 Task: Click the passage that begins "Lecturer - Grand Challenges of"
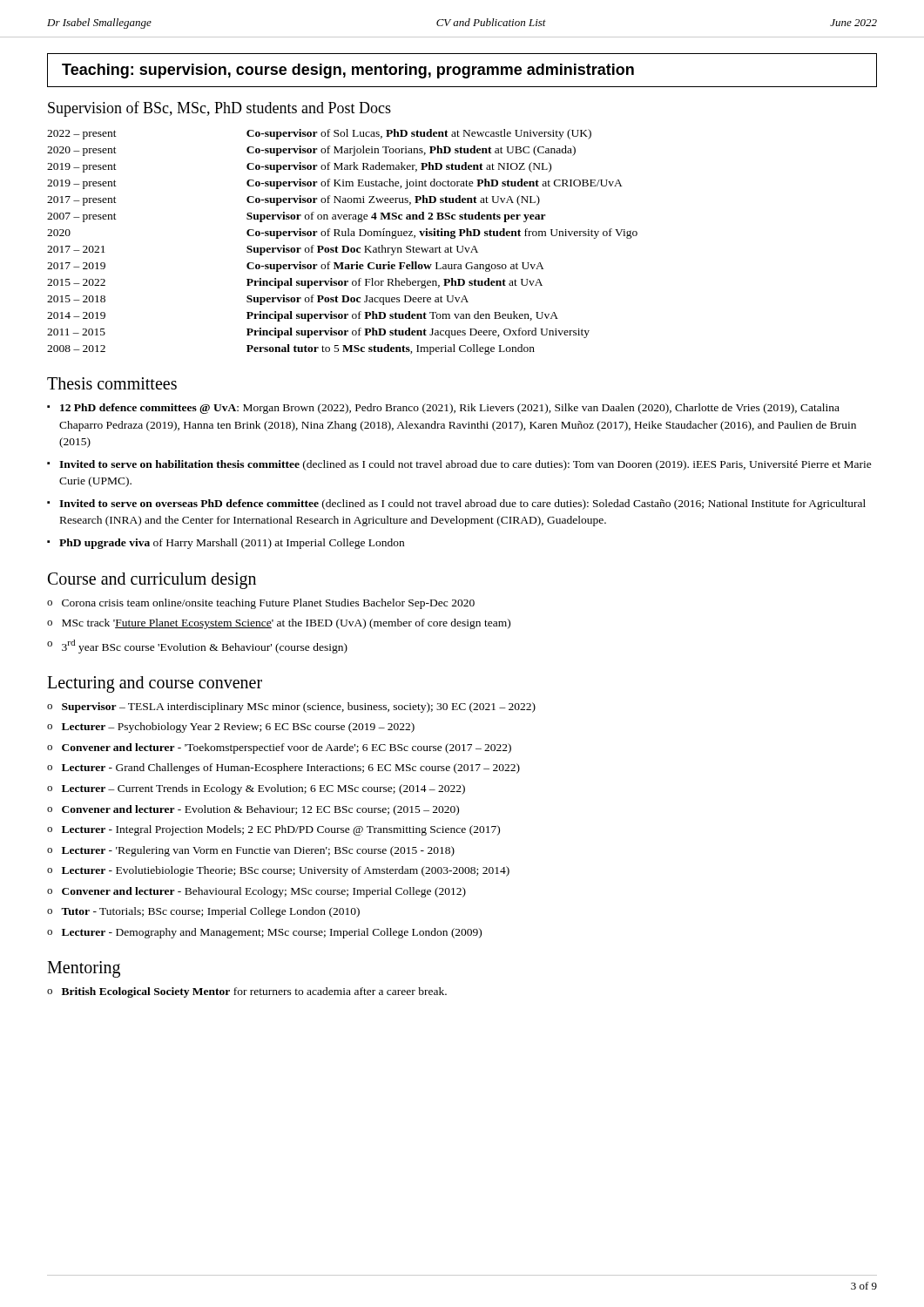pos(291,768)
